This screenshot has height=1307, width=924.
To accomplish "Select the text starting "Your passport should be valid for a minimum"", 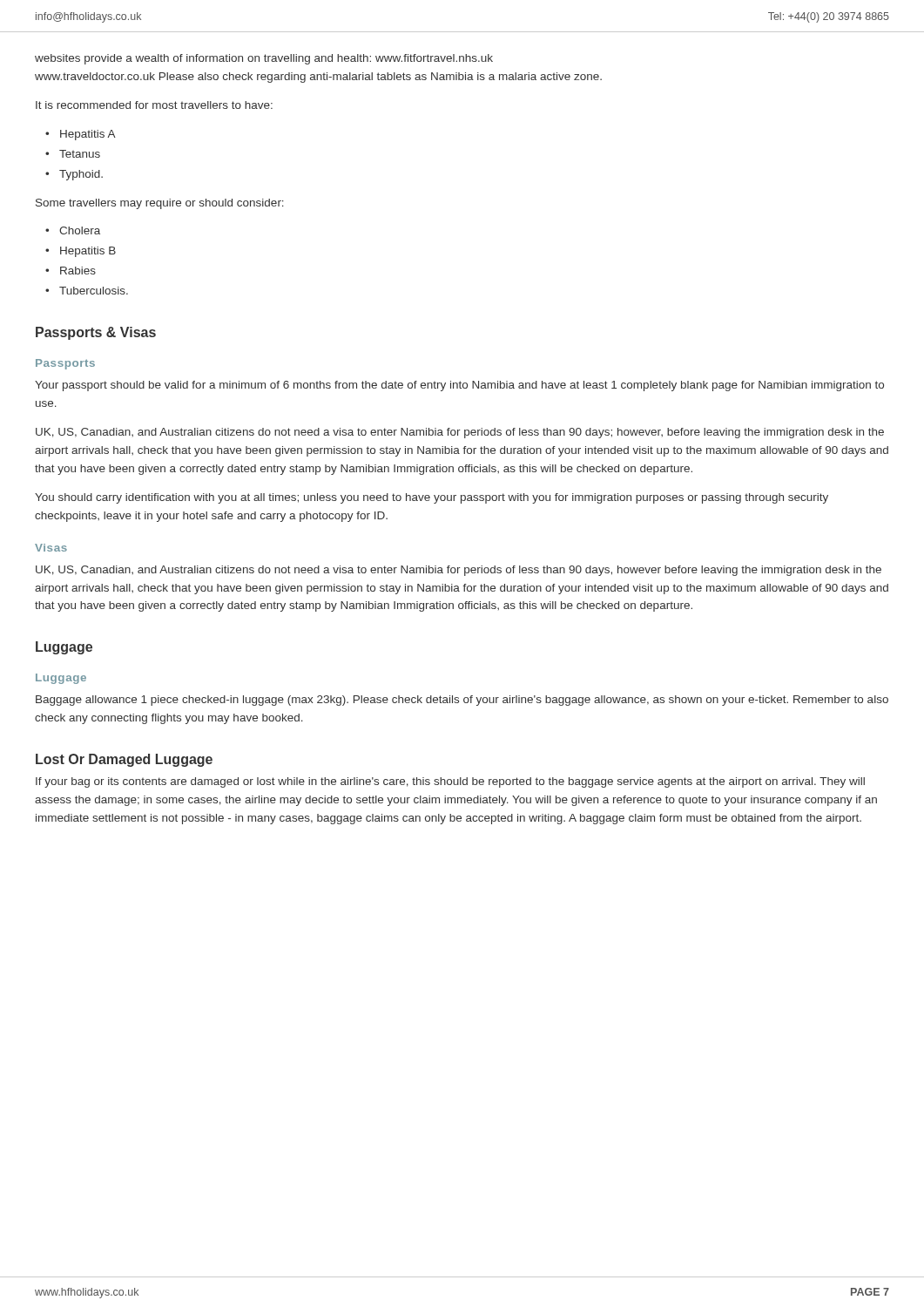I will tap(460, 394).
